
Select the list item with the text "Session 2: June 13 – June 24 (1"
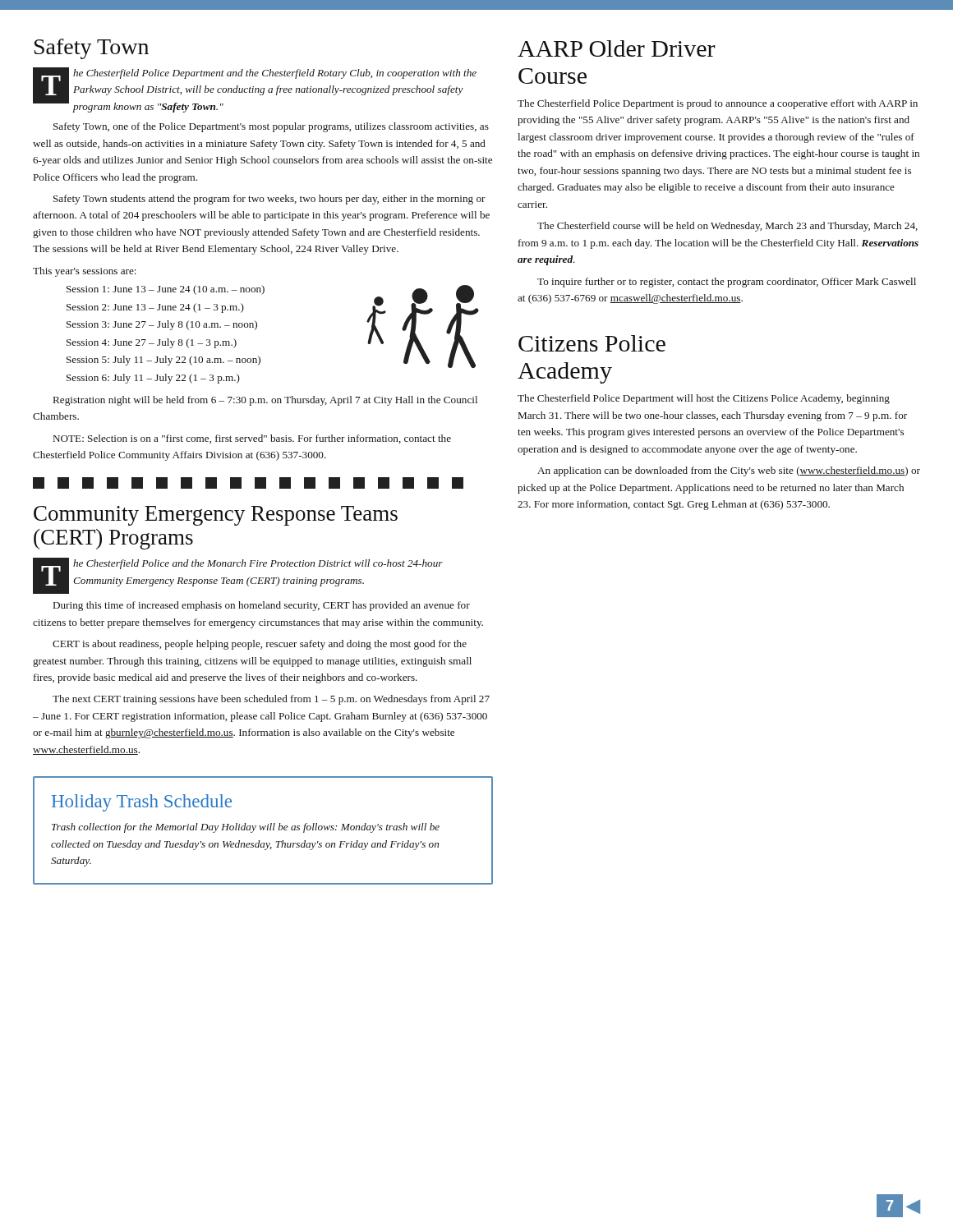click(210, 307)
